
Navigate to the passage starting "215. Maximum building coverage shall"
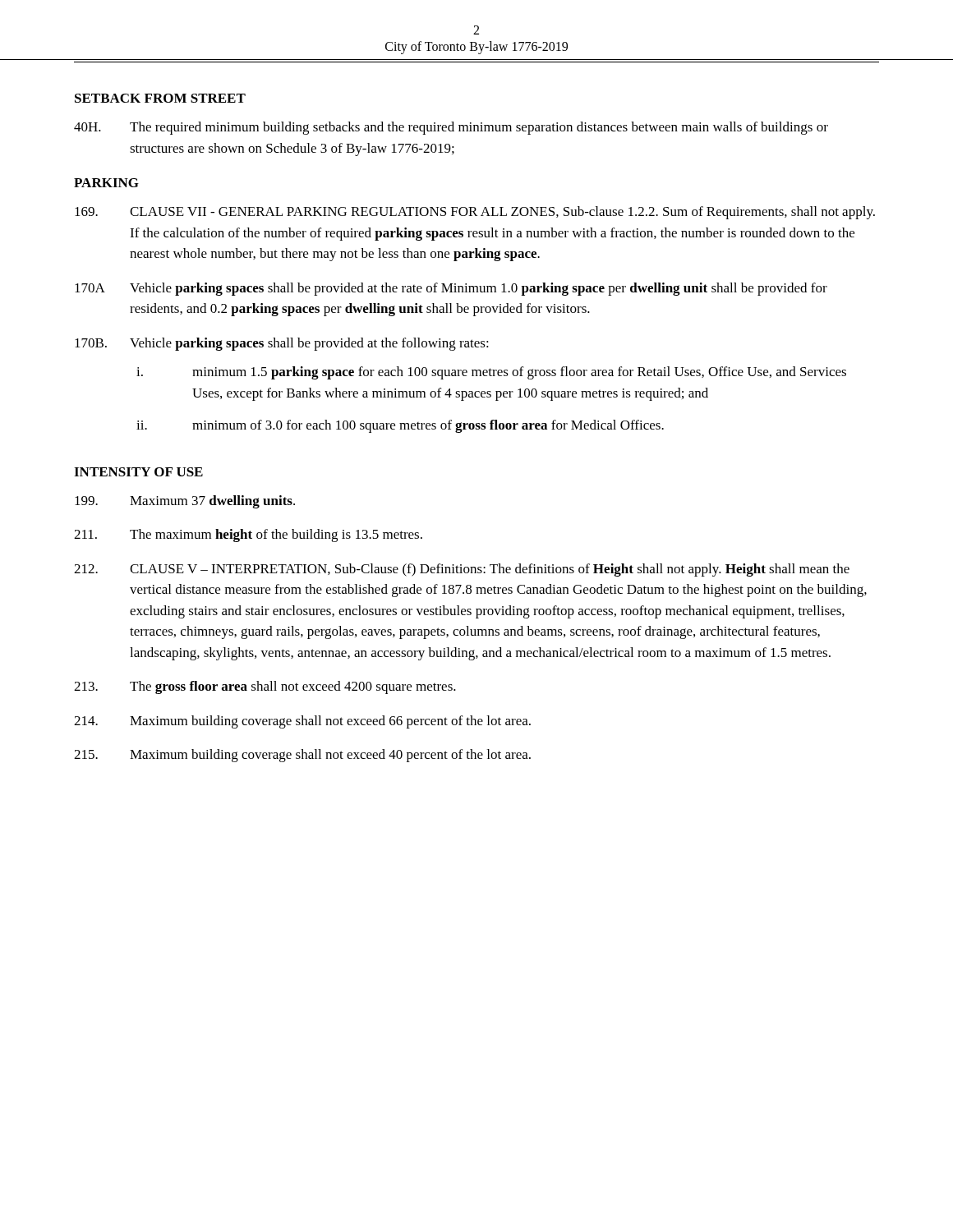click(476, 755)
